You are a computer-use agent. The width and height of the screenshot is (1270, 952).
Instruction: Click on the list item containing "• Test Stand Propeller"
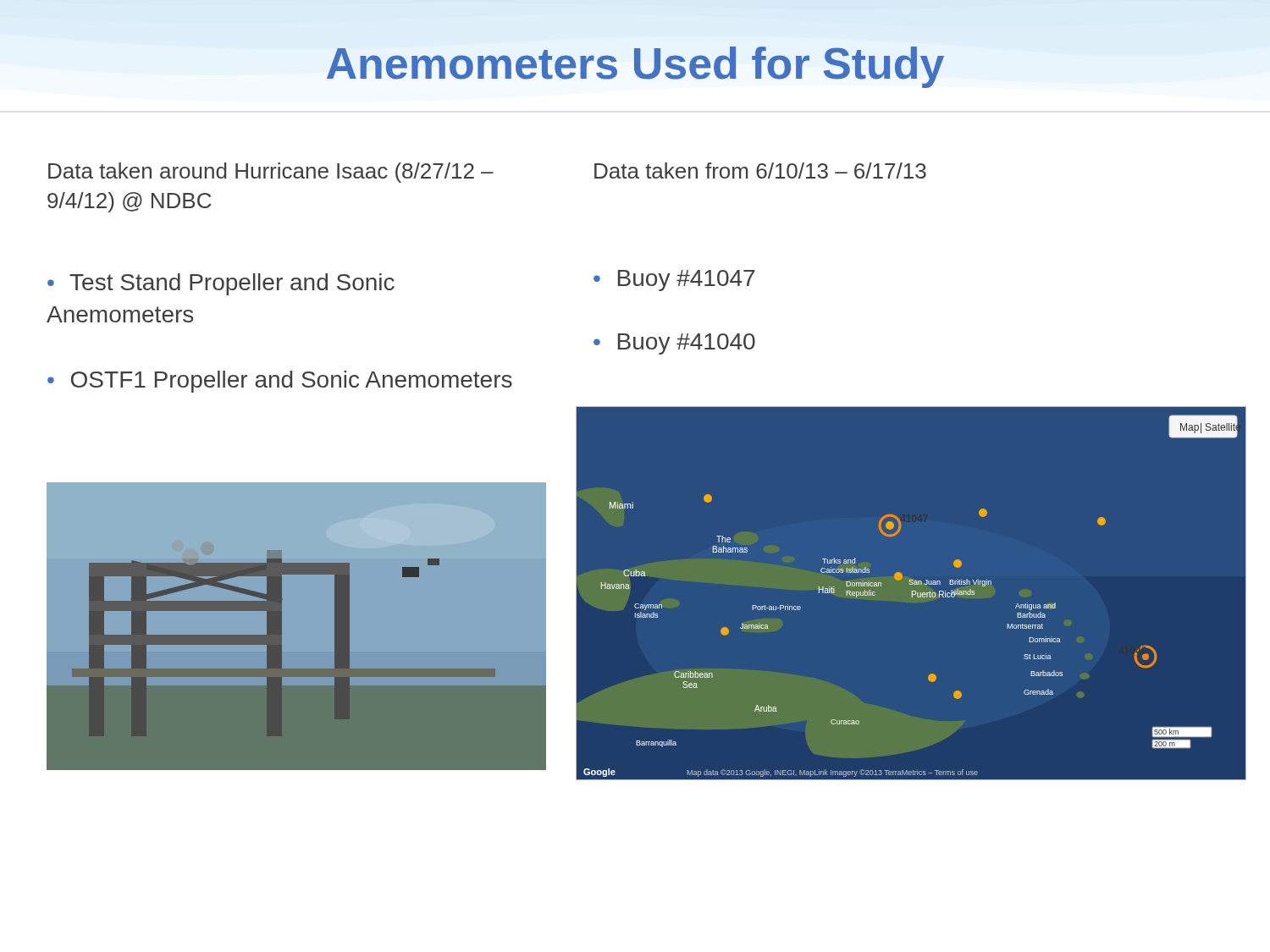click(221, 298)
